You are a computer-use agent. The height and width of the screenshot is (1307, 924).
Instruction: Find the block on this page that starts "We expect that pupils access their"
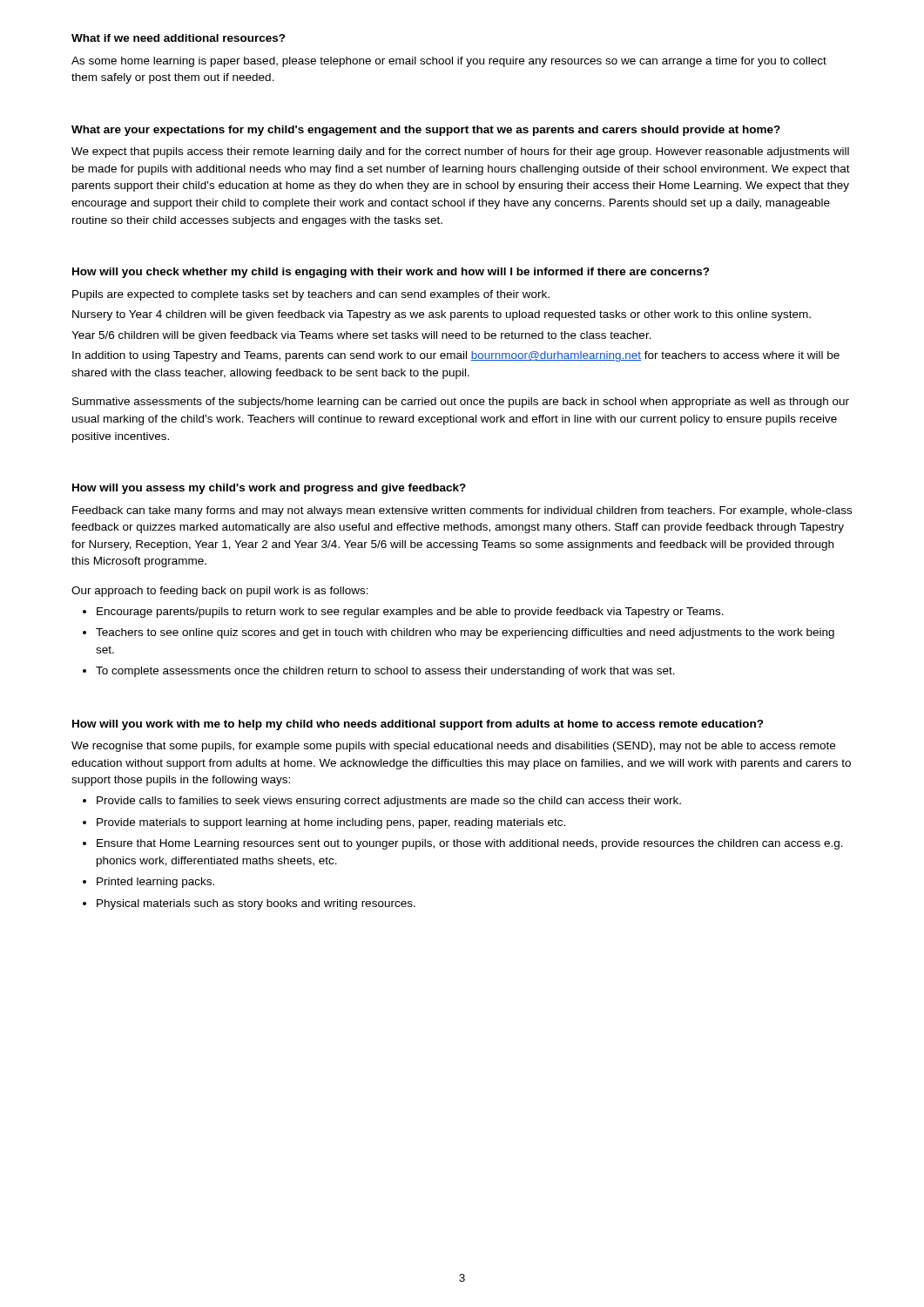click(x=462, y=186)
